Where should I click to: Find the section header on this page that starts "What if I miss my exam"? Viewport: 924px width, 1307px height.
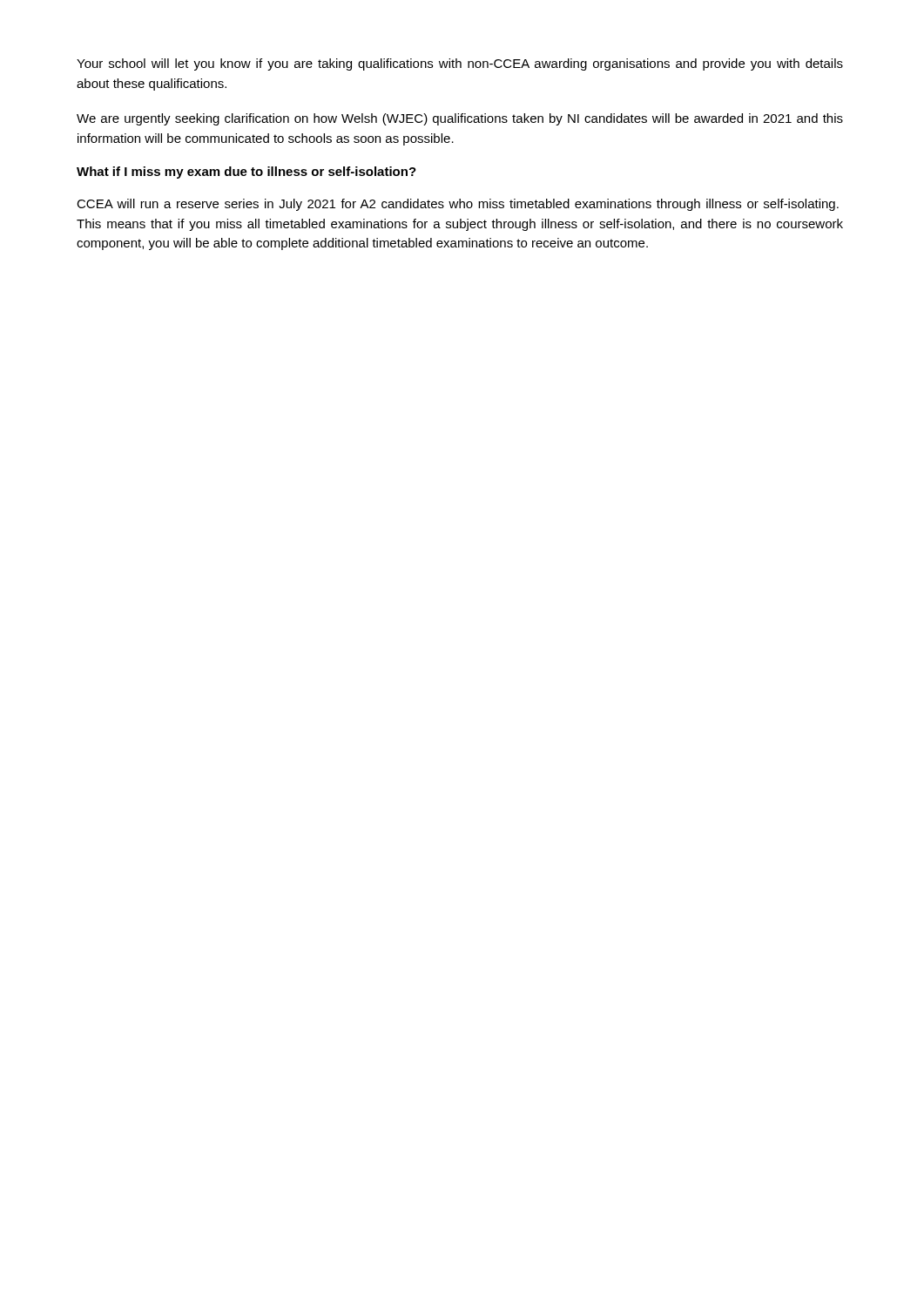point(246,171)
